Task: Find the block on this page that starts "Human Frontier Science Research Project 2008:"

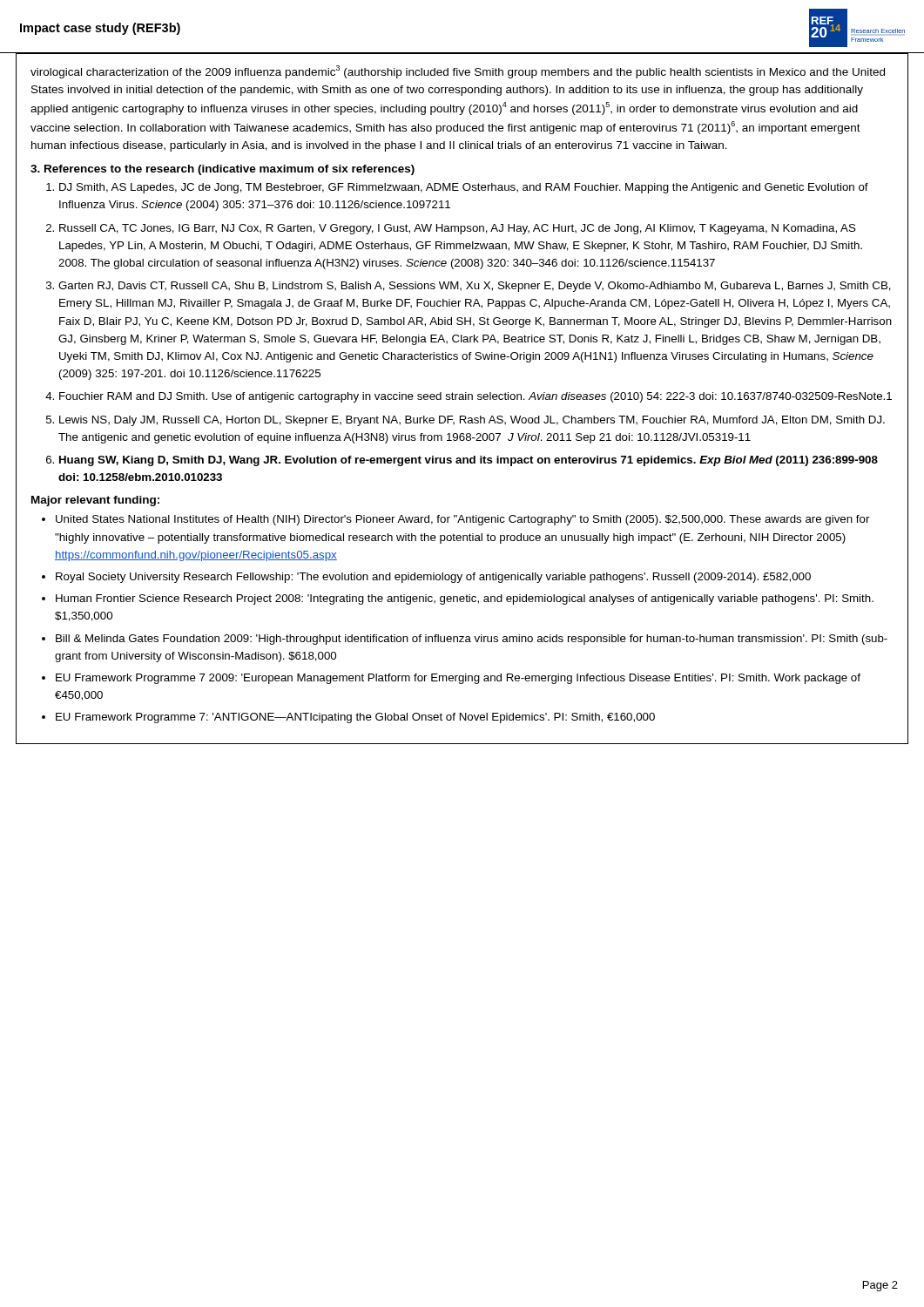Action: (x=465, y=607)
